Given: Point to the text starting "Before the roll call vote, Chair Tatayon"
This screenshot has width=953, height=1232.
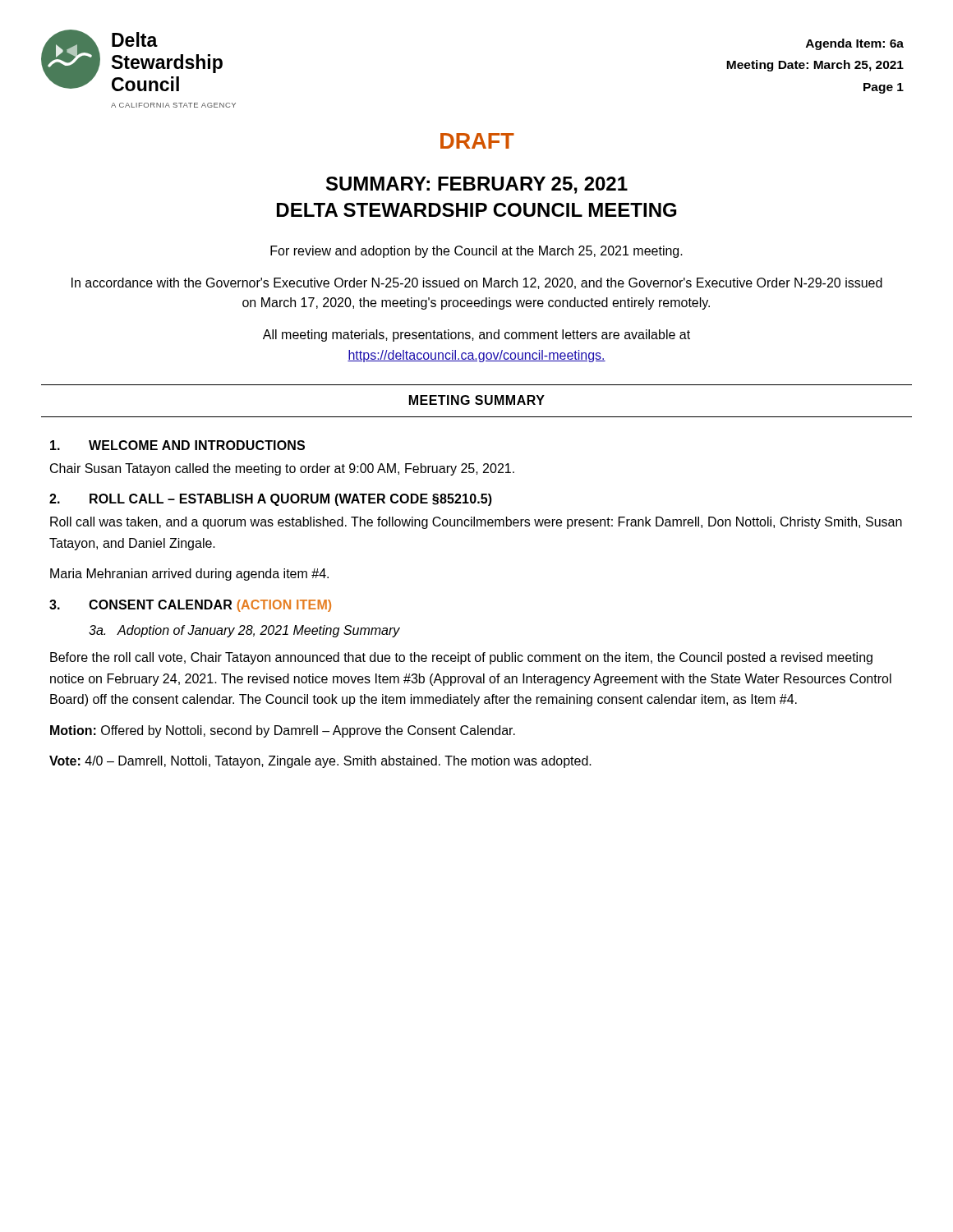Looking at the screenshot, I should coord(470,679).
